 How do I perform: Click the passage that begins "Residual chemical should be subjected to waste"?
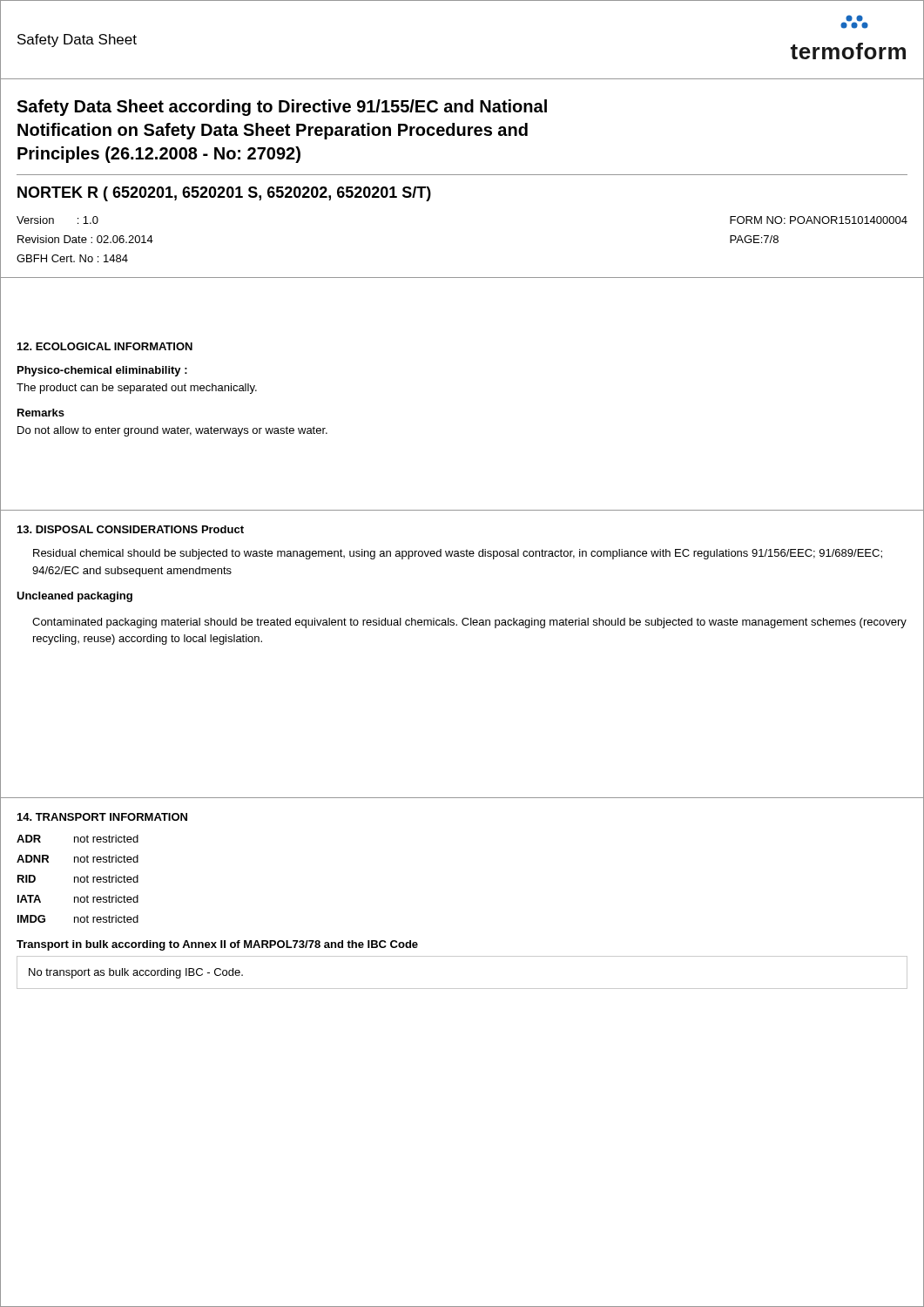click(458, 561)
